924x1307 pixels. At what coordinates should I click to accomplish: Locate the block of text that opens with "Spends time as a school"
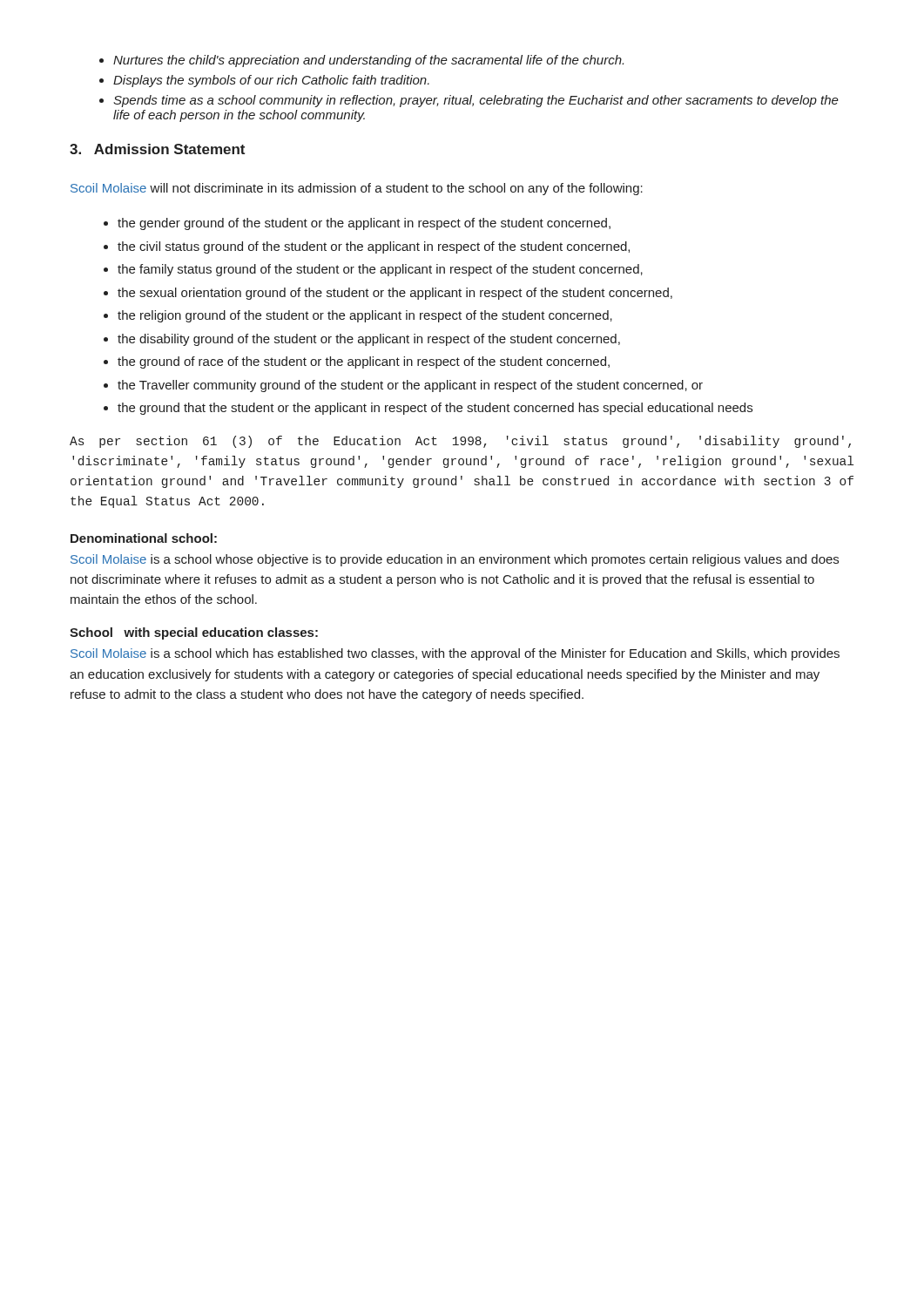pyautogui.click(x=476, y=107)
